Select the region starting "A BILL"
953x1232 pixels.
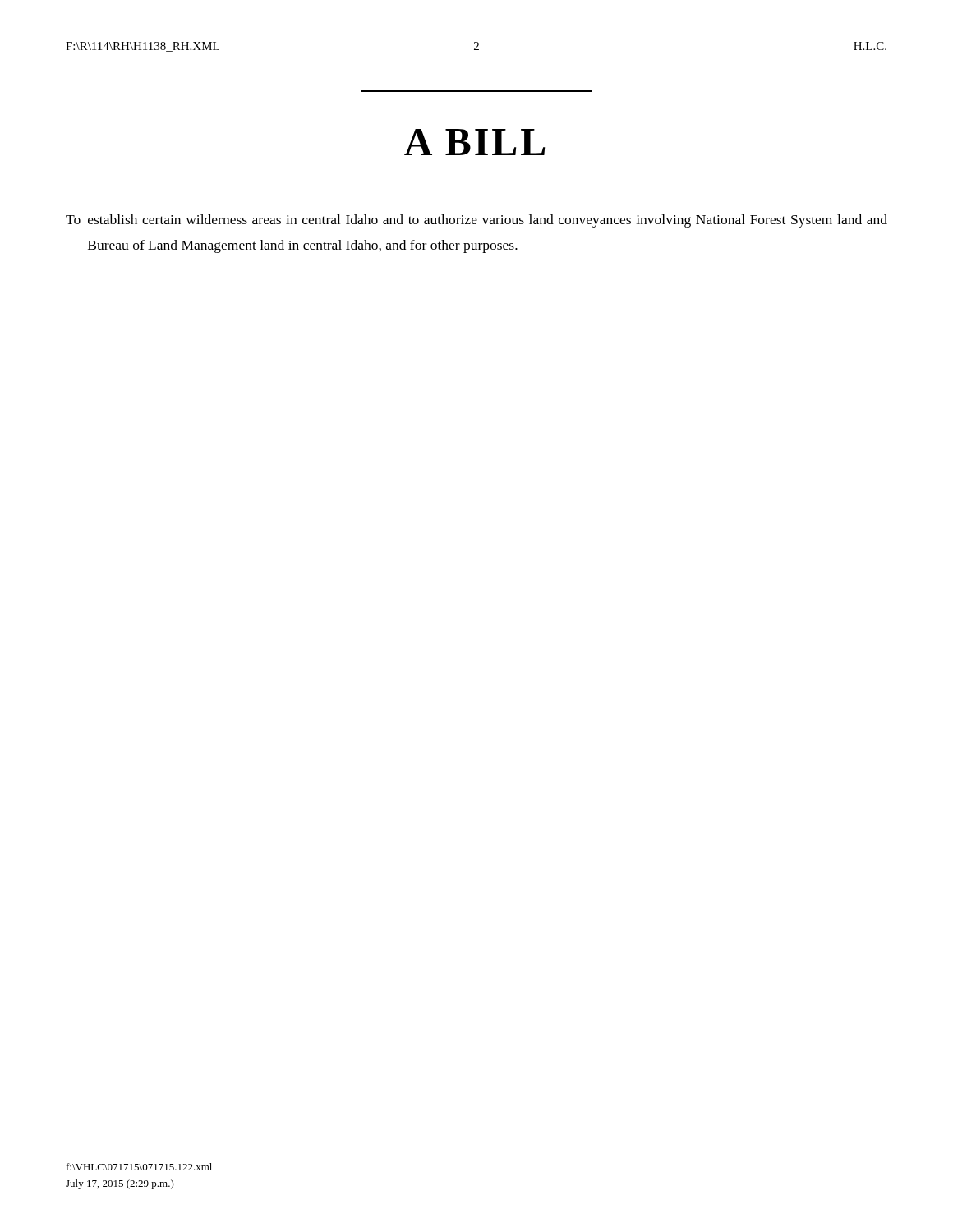point(476,142)
